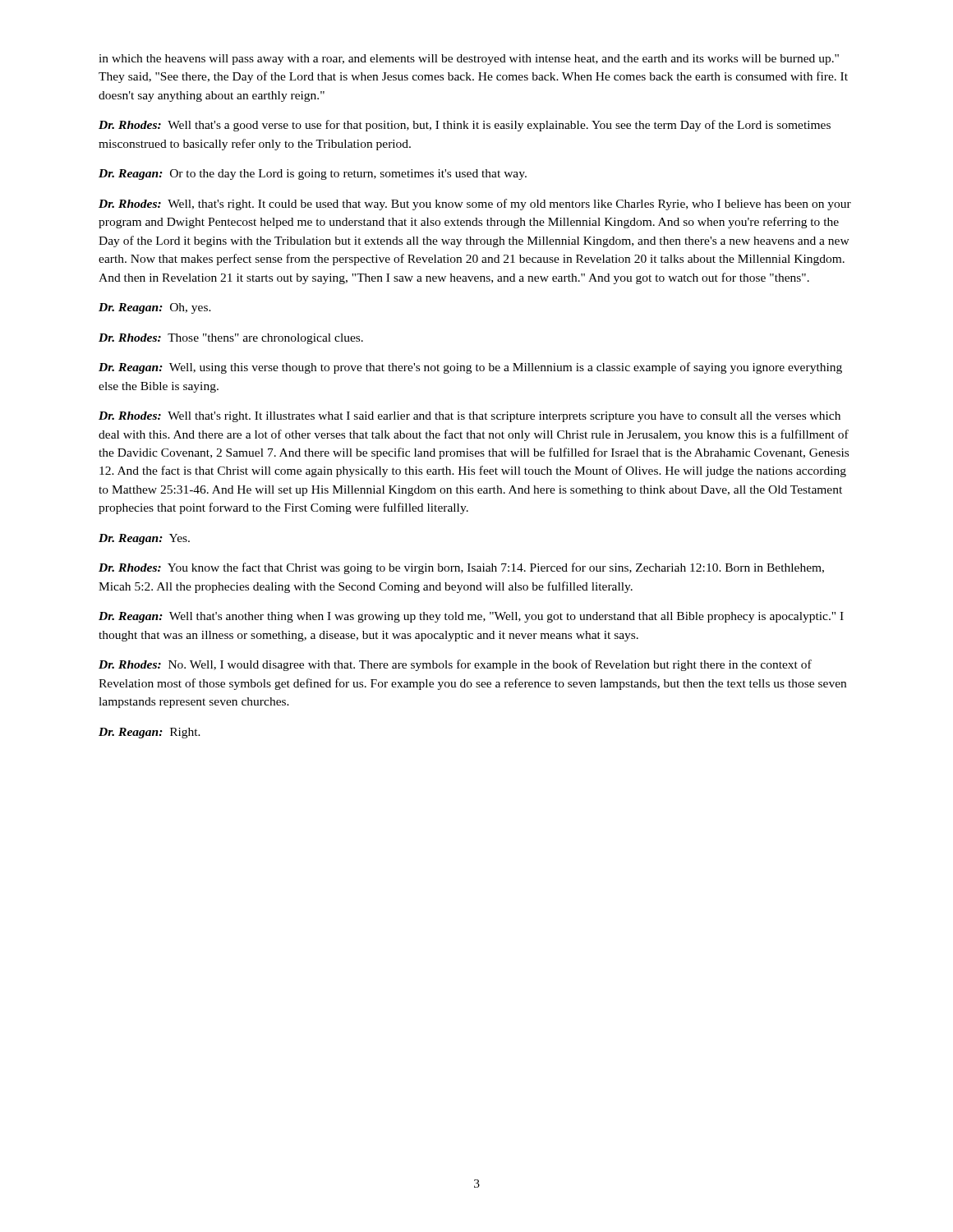Image resolution: width=953 pixels, height=1232 pixels.
Task: Click on the text block containing "Dr. Rhodes: Those "thens""
Action: point(231,337)
